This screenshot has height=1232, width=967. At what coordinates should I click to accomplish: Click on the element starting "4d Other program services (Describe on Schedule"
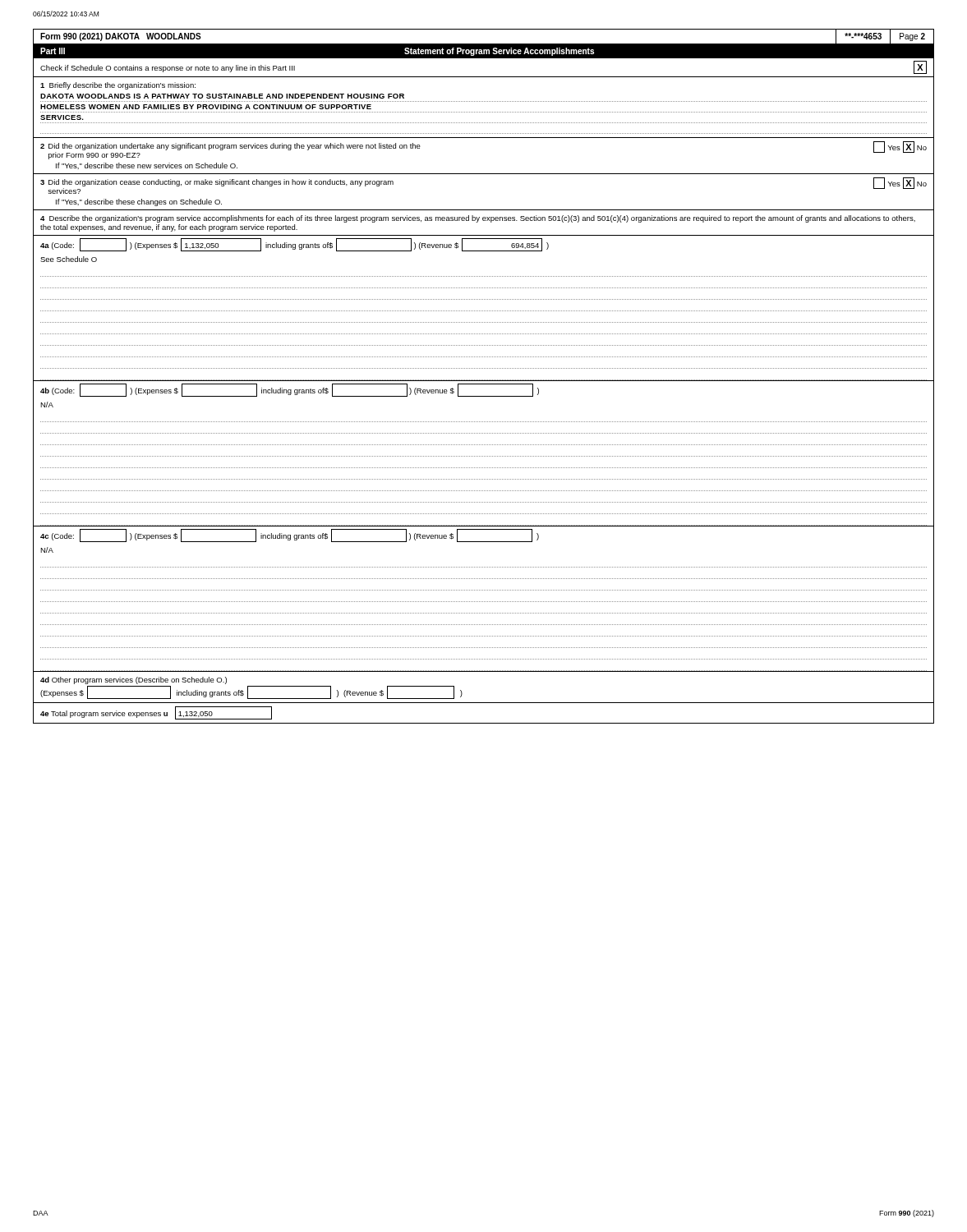pos(134,680)
